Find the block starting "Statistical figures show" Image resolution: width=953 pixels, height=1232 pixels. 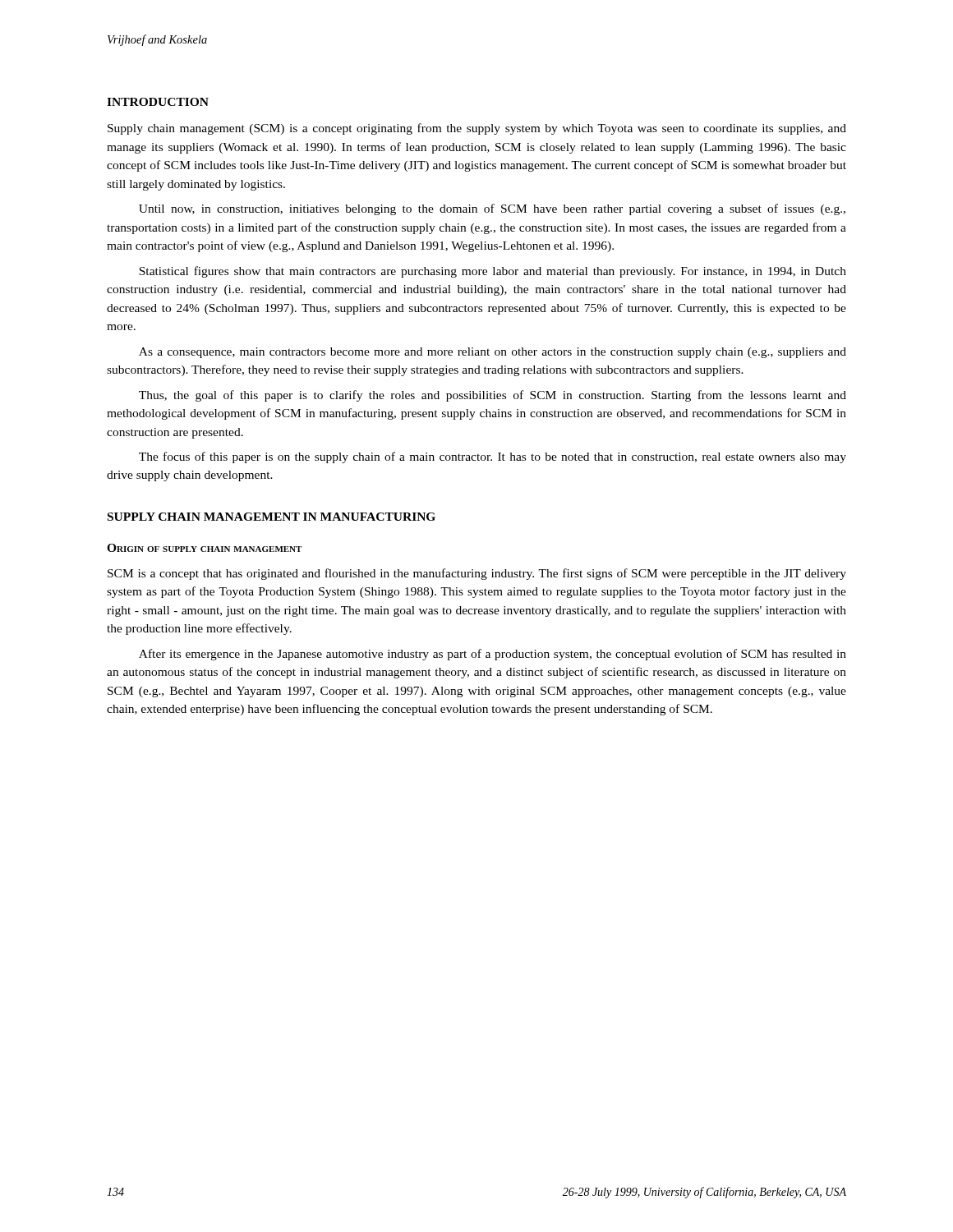point(476,299)
